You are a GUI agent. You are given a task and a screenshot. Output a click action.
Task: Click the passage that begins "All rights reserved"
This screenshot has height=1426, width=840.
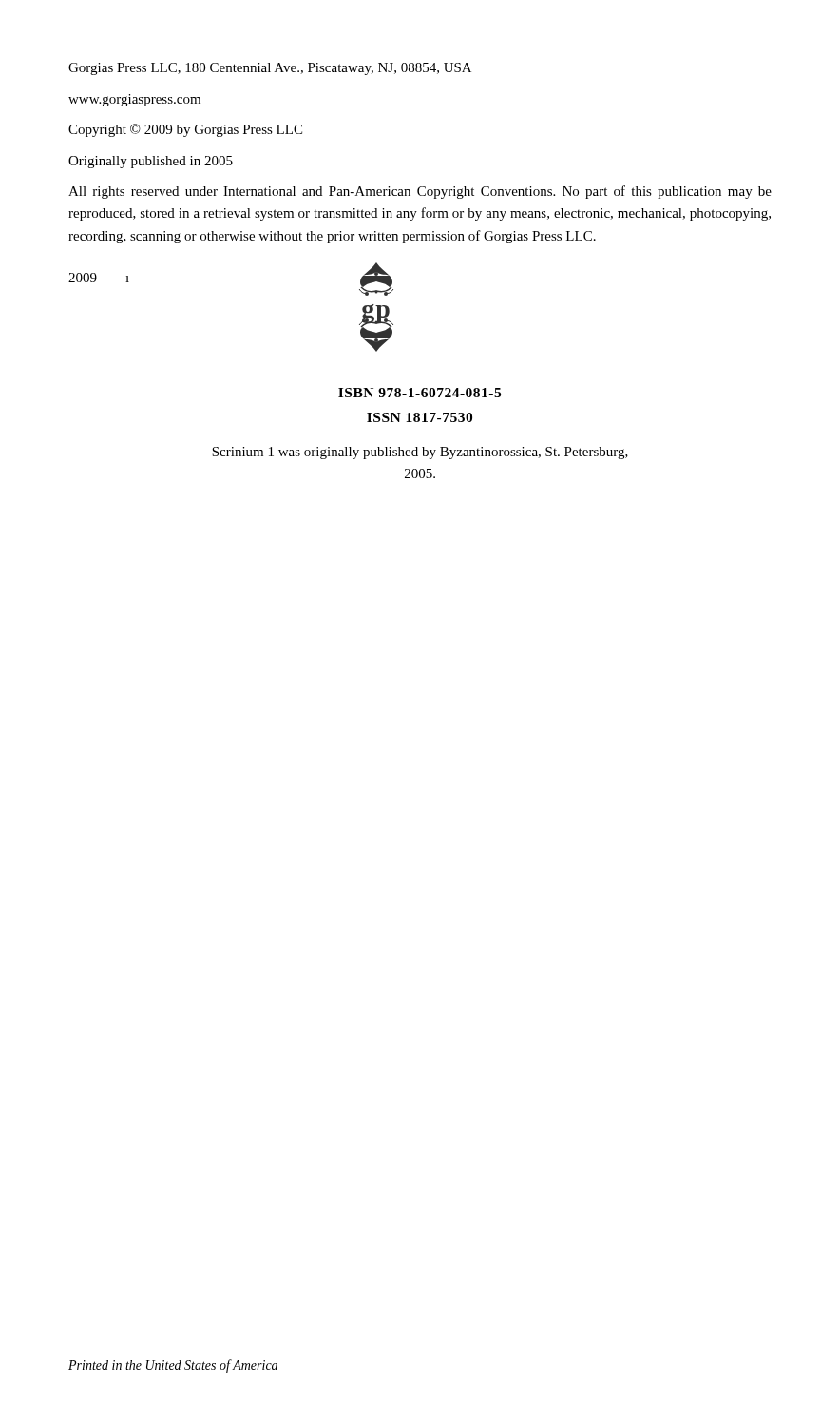pyautogui.click(x=420, y=213)
